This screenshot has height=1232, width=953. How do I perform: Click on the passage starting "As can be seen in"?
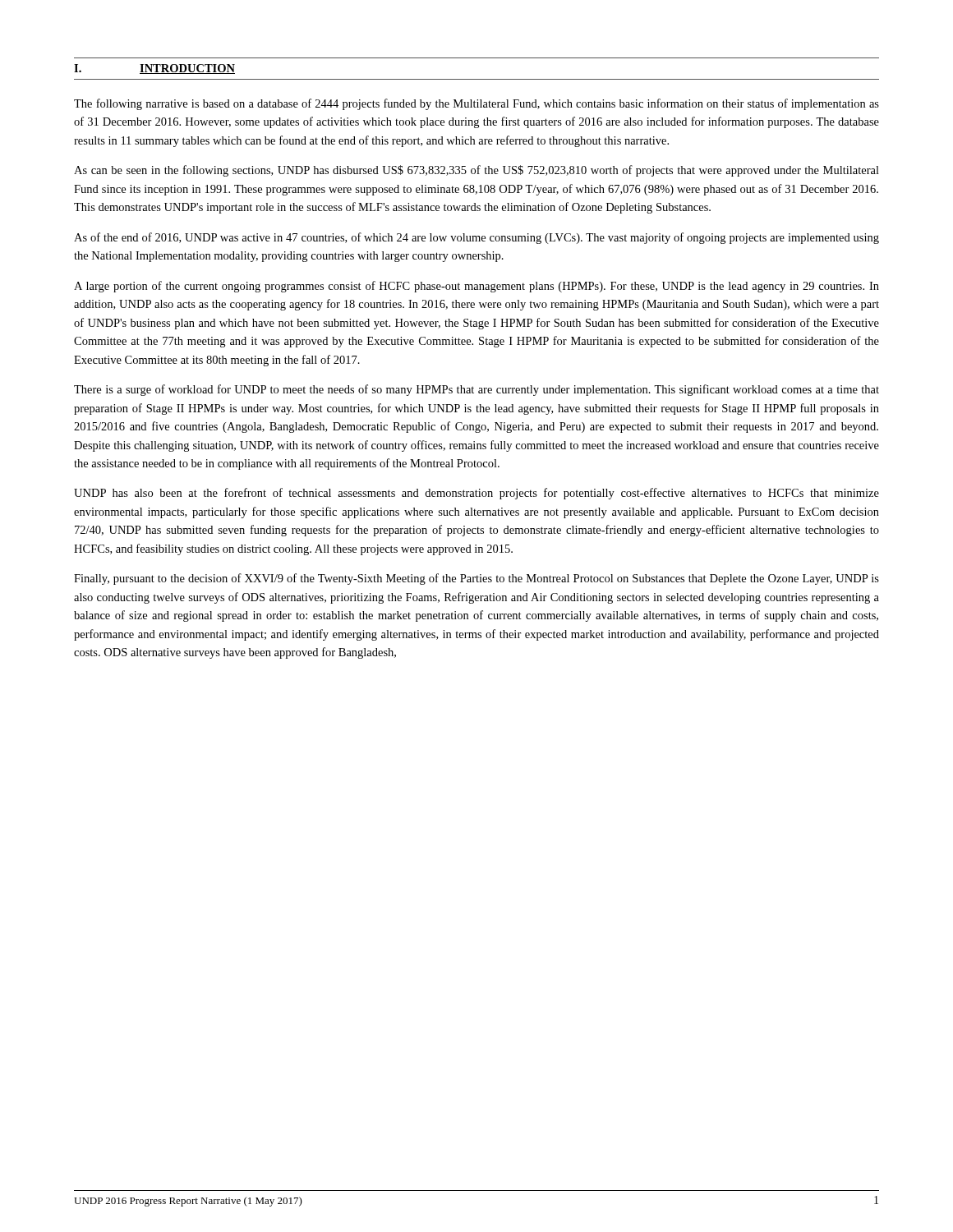tap(476, 189)
